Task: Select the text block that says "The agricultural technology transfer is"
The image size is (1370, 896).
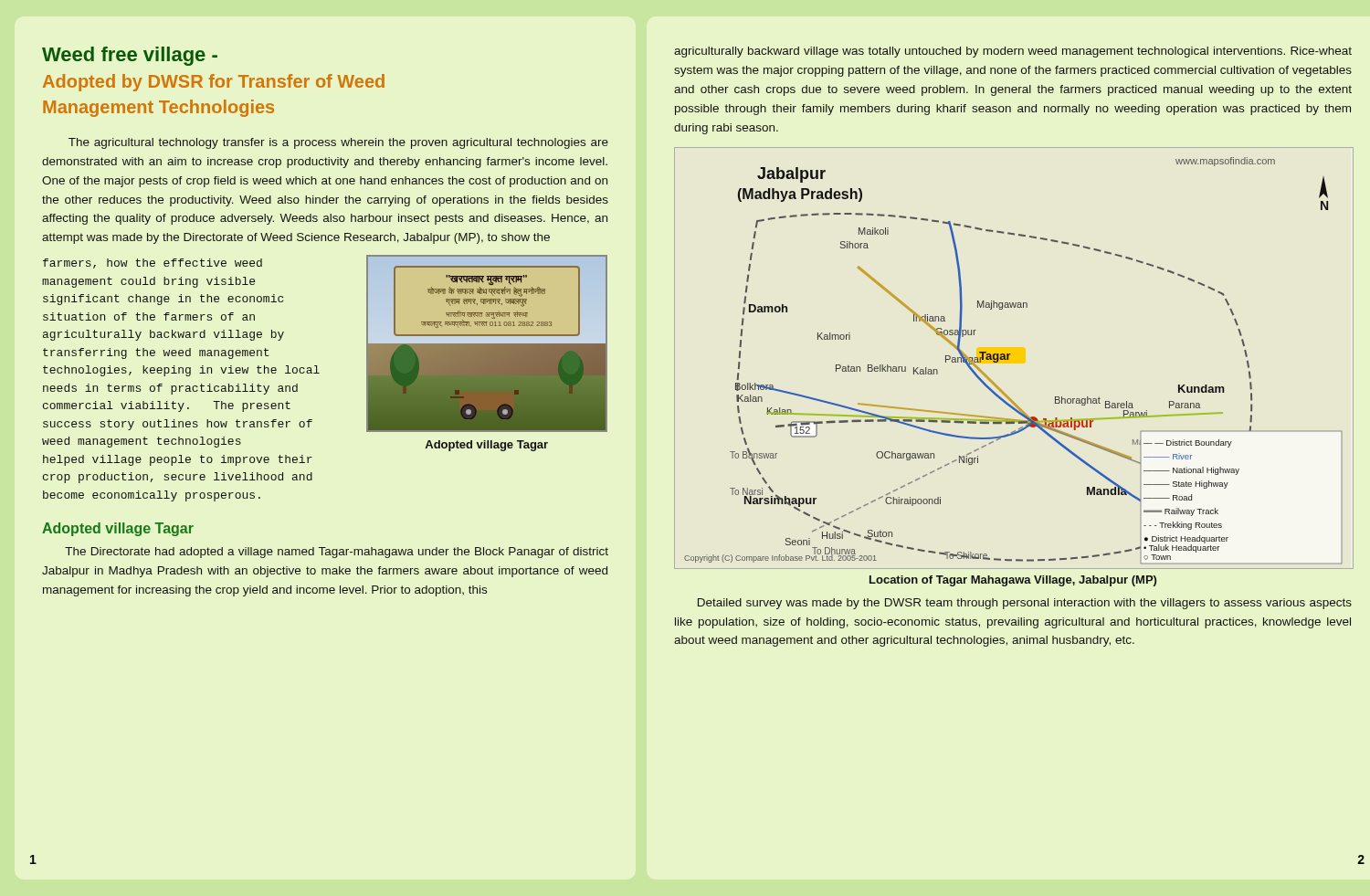Action: pyautogui.click(x=325, y=190)
